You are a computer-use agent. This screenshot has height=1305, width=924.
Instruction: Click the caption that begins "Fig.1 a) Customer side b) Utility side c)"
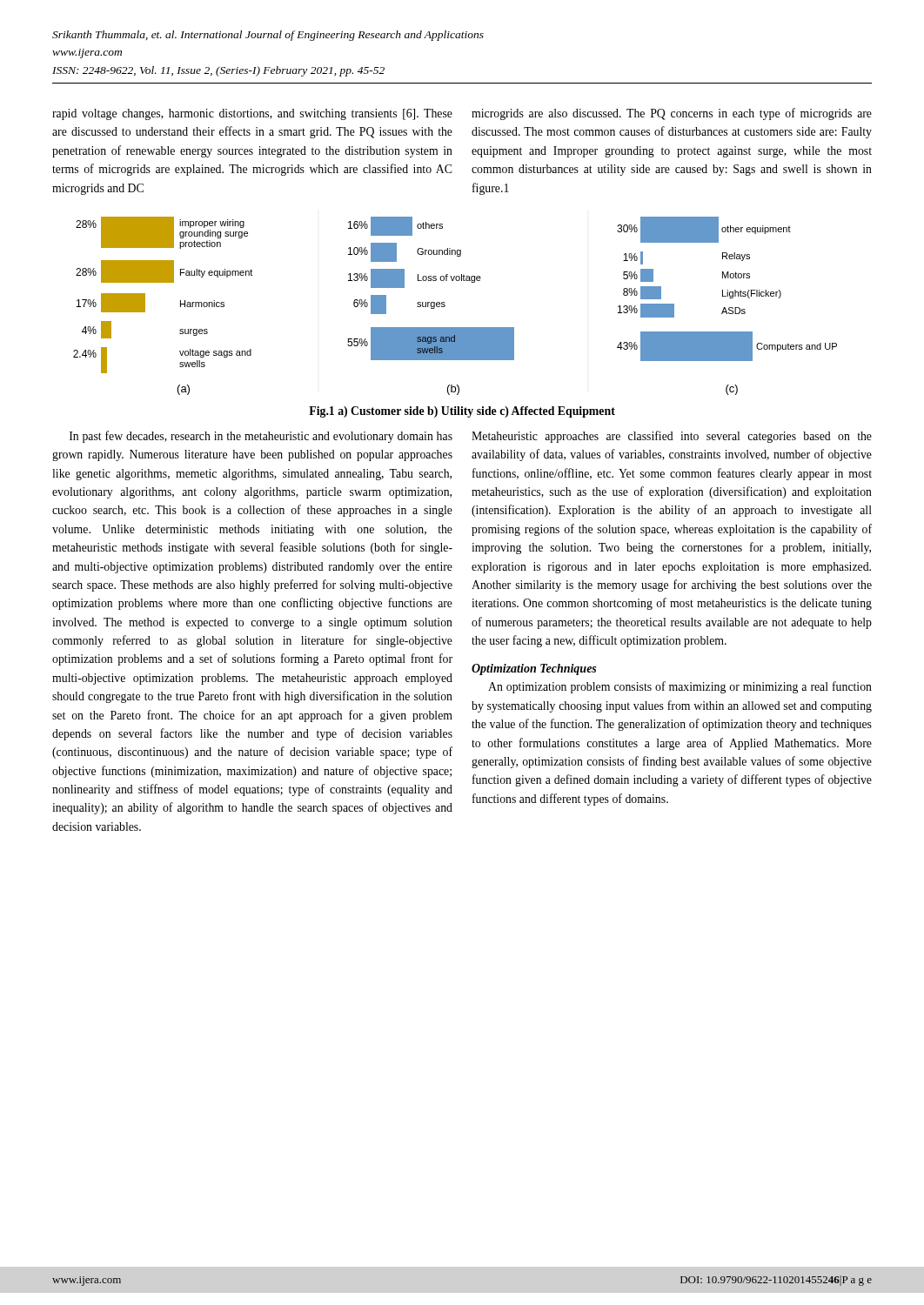(462, 411)
